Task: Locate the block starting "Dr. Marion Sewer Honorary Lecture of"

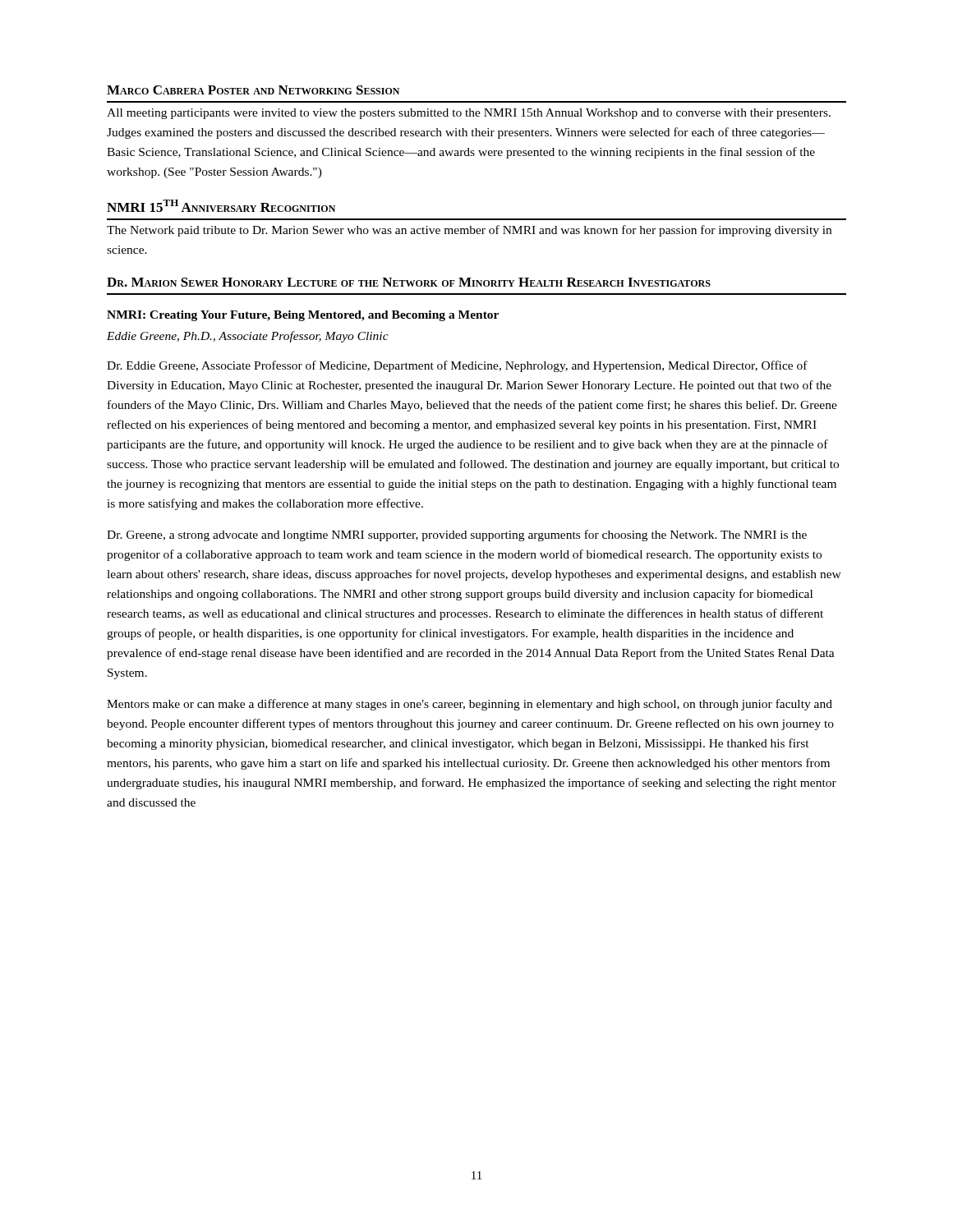Action: coord(476,284)
